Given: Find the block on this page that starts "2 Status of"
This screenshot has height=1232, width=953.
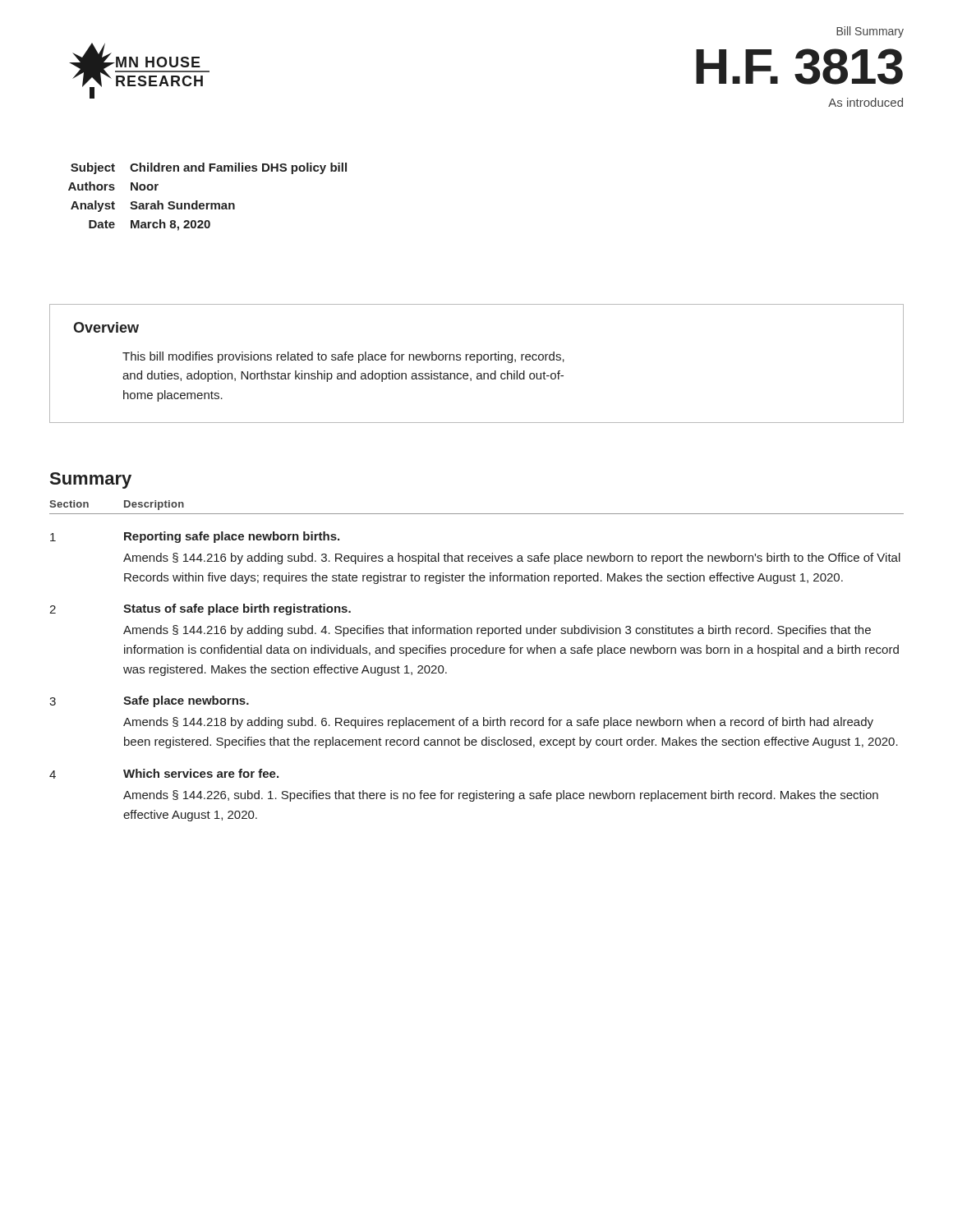Looking at the screenshot, I should tap(476, 640).
